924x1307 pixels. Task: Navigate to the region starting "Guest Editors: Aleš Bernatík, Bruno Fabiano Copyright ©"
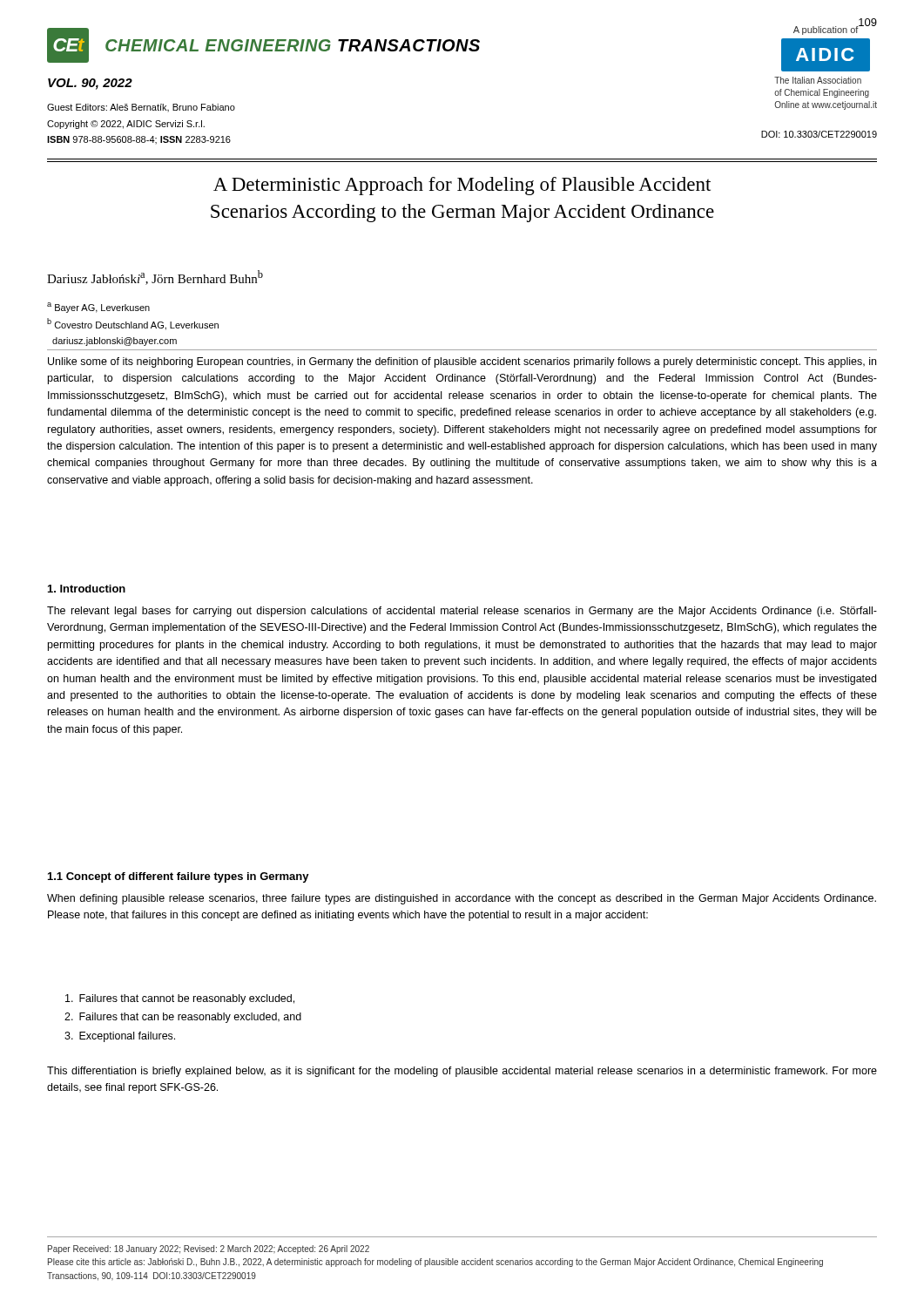point(141,123)
